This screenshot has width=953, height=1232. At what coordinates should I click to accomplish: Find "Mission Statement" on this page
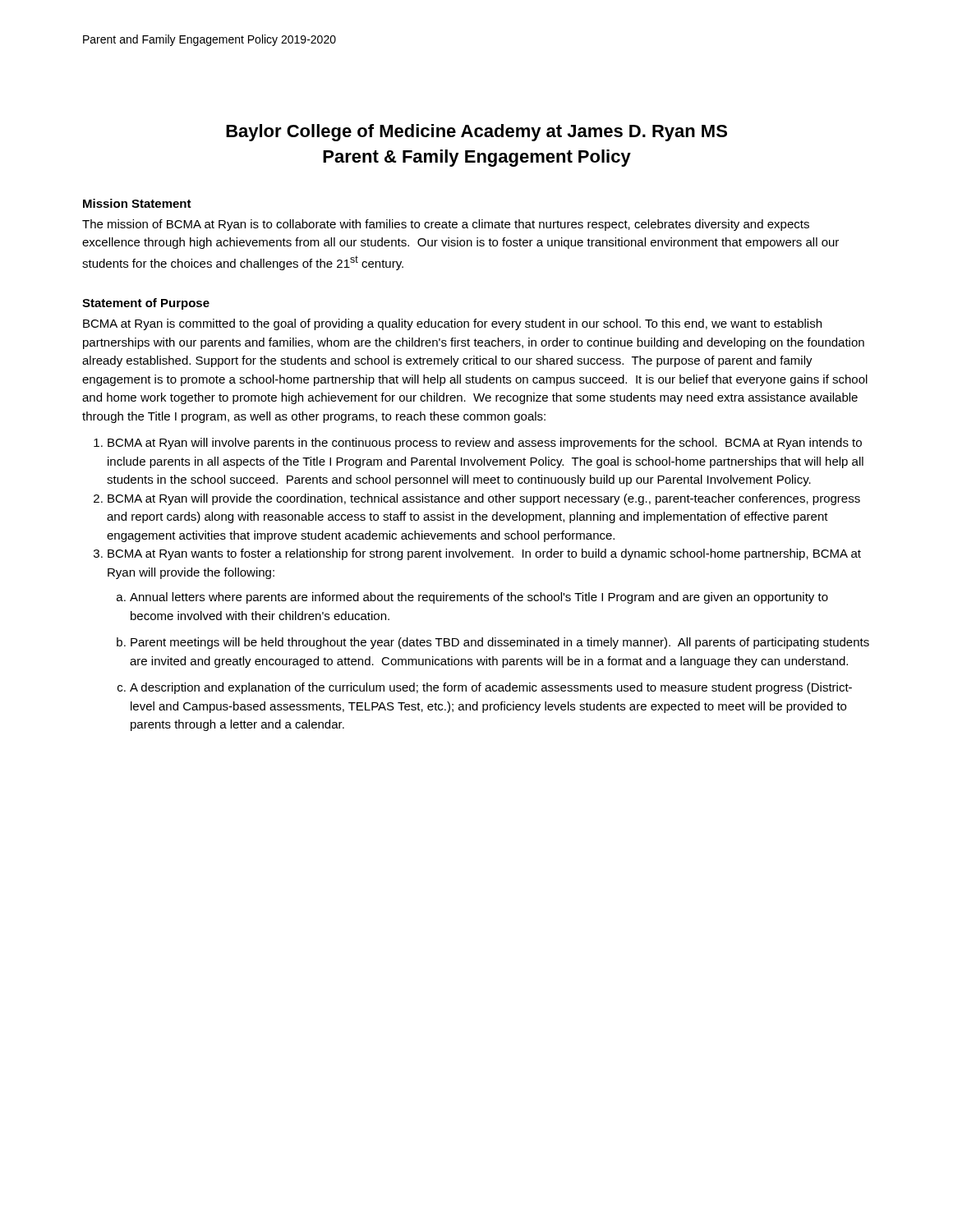(137, 203)
